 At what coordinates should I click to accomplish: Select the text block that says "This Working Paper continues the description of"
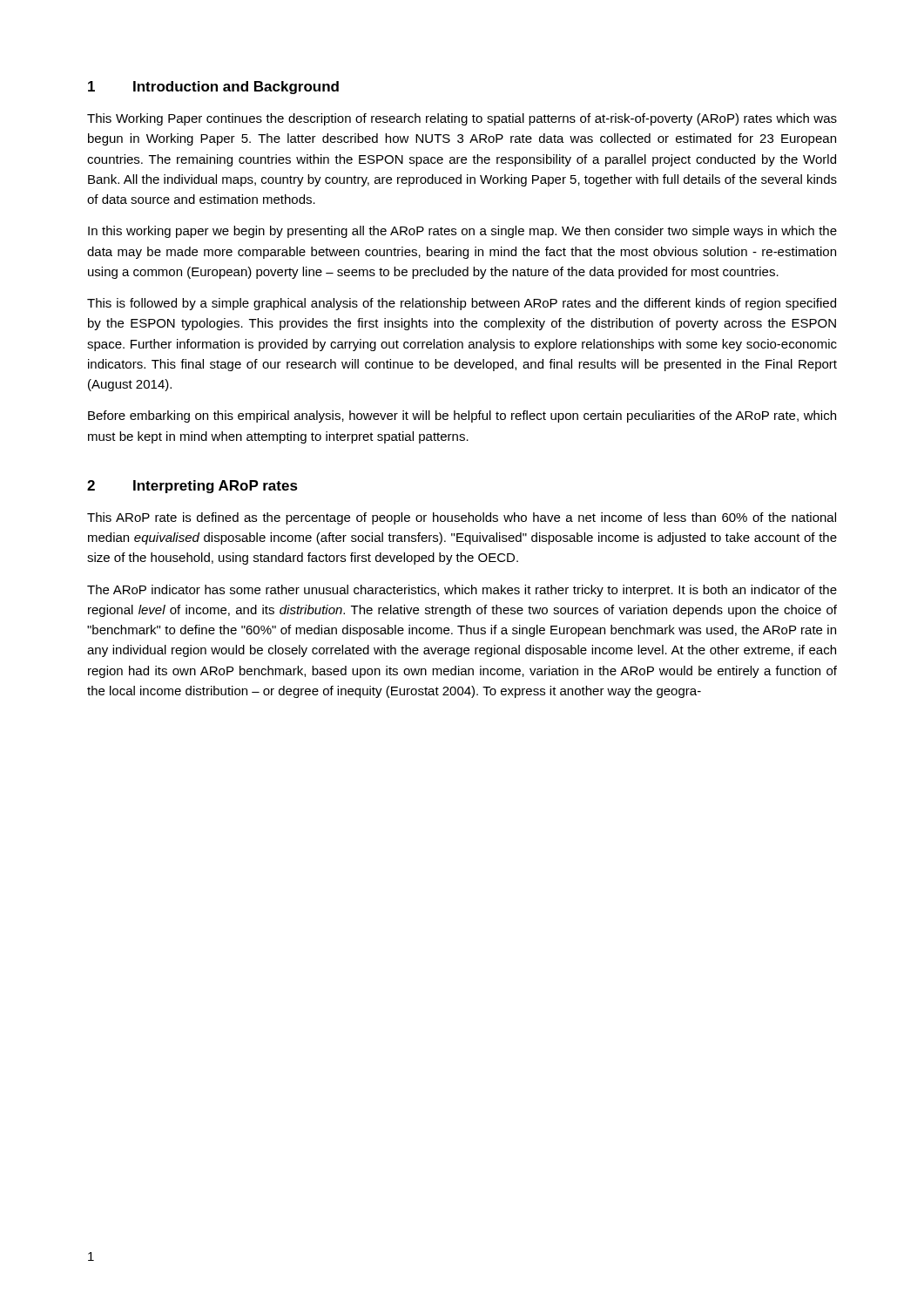(x=462, y=159)
